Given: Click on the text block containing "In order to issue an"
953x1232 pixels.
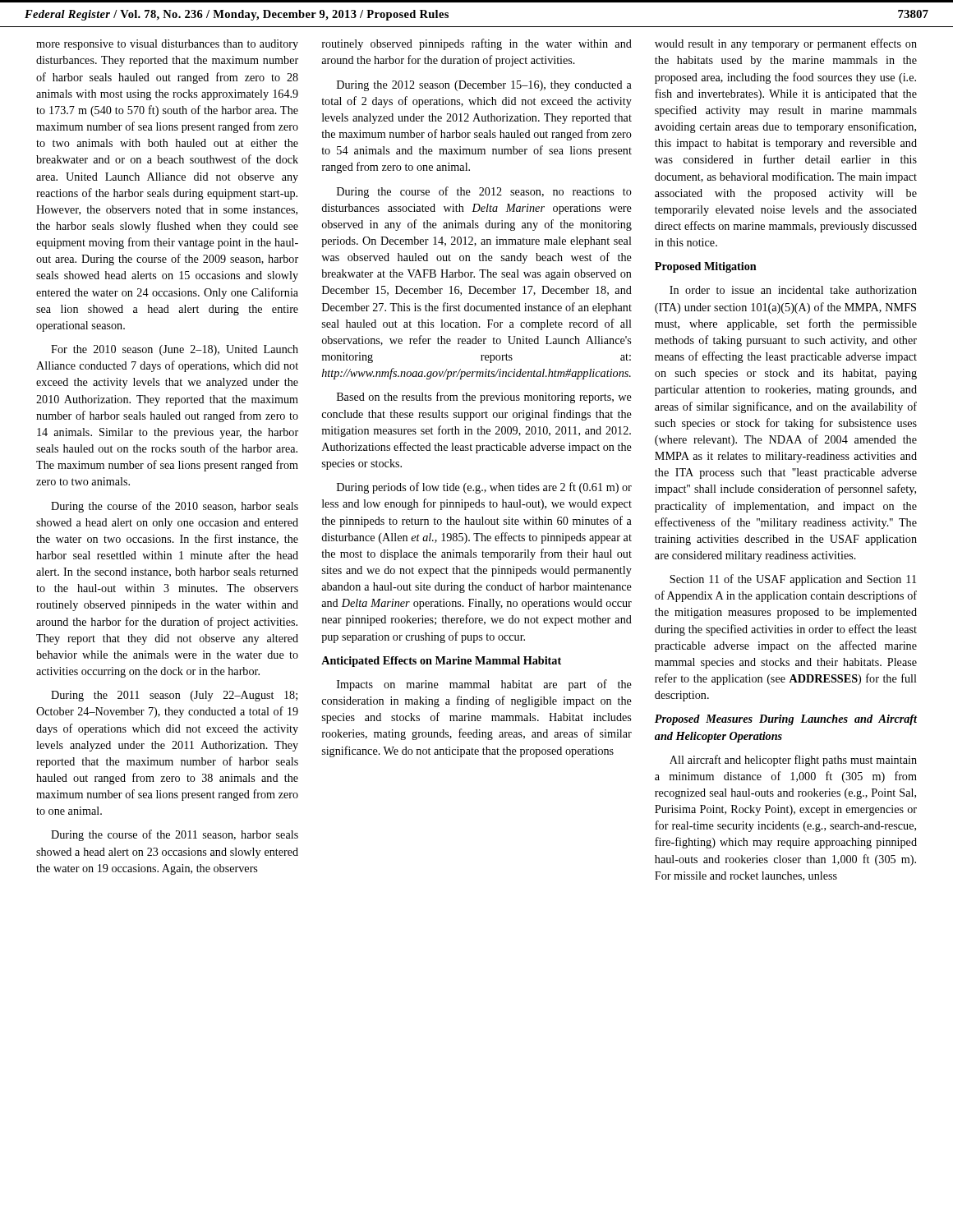Looking at the screenshot, I should pos(786,423).
